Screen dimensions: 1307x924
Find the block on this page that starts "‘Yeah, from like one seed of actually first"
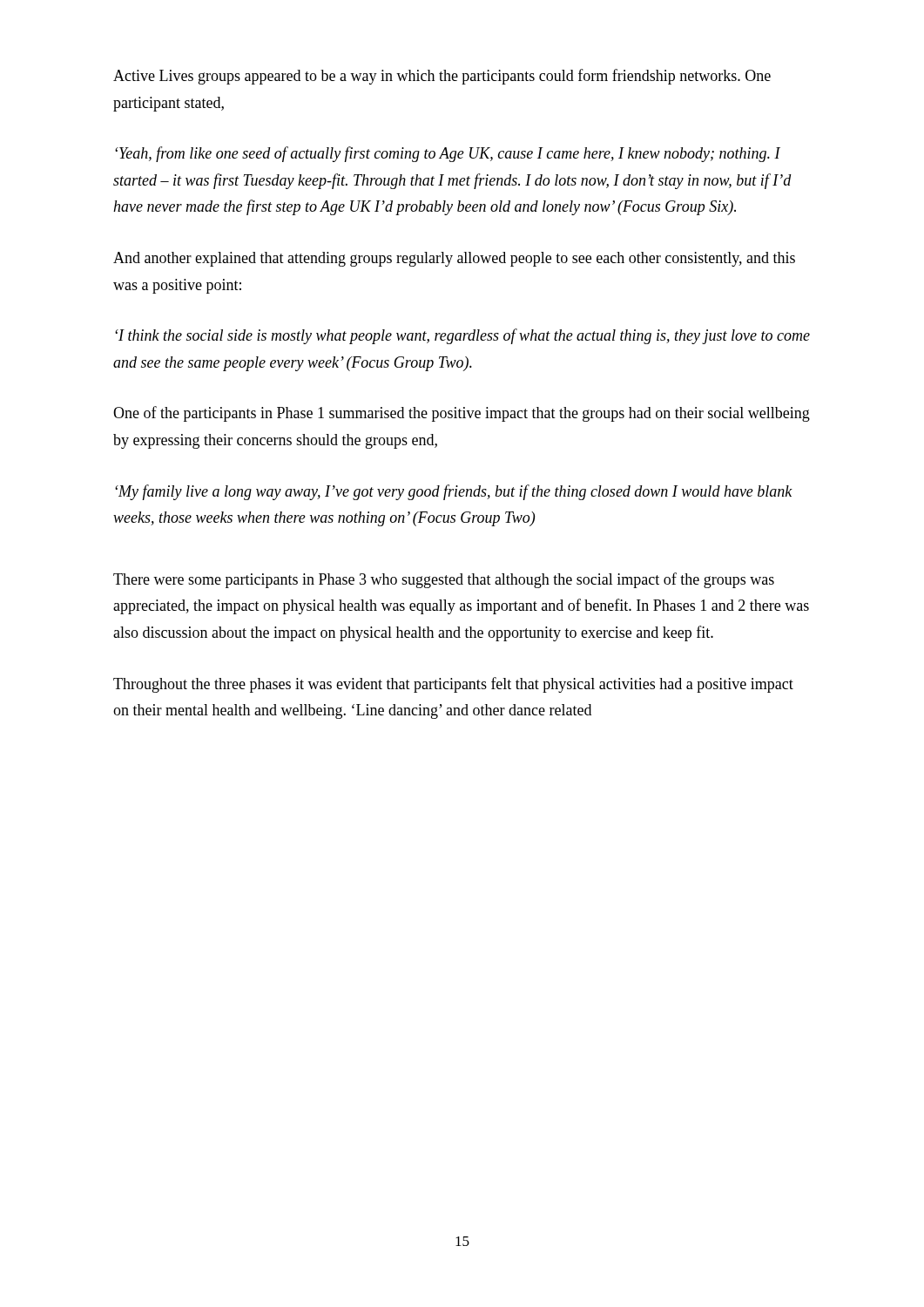[x=452, y=180]
